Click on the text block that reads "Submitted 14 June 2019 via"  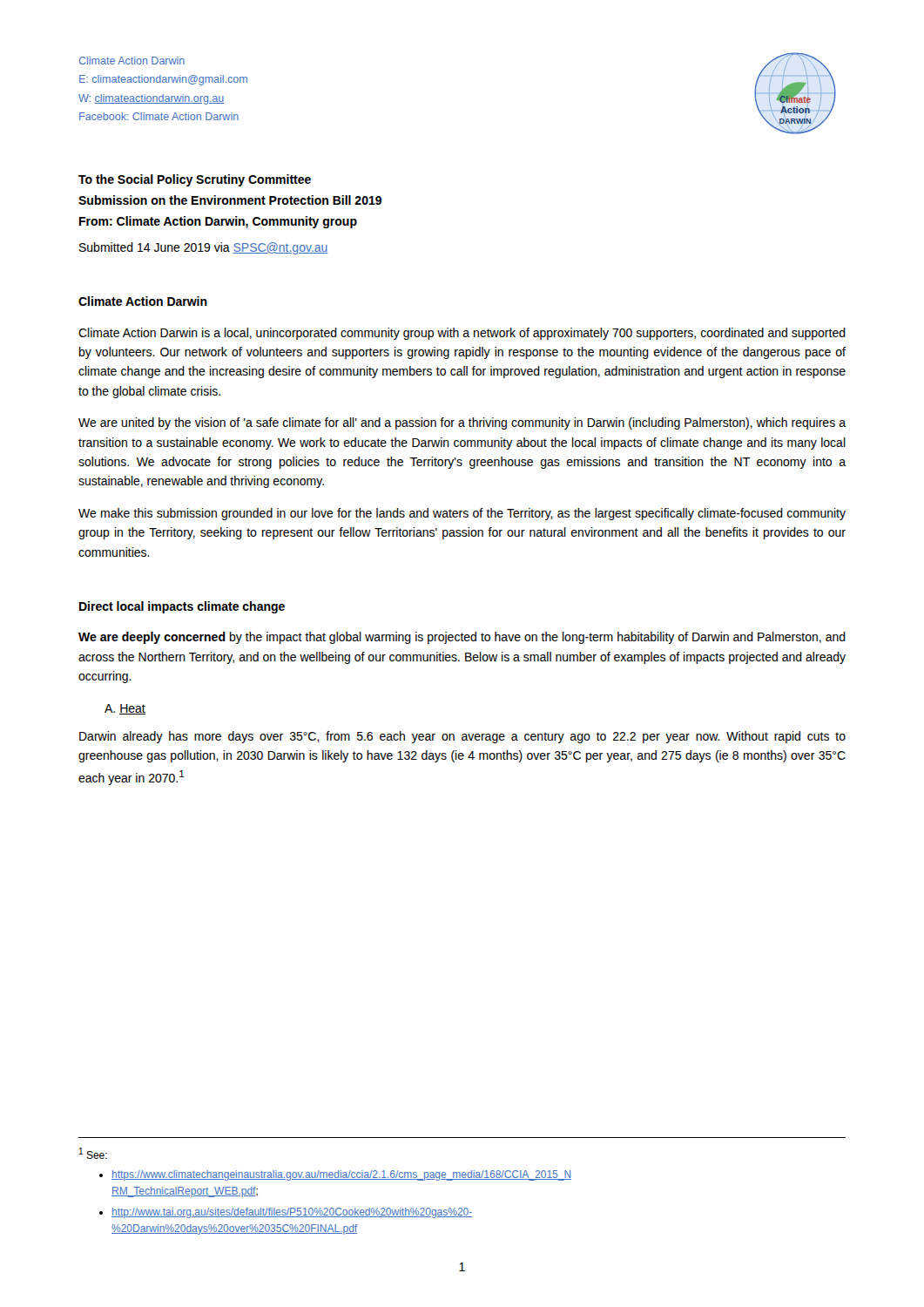click(x=203, y=247)
